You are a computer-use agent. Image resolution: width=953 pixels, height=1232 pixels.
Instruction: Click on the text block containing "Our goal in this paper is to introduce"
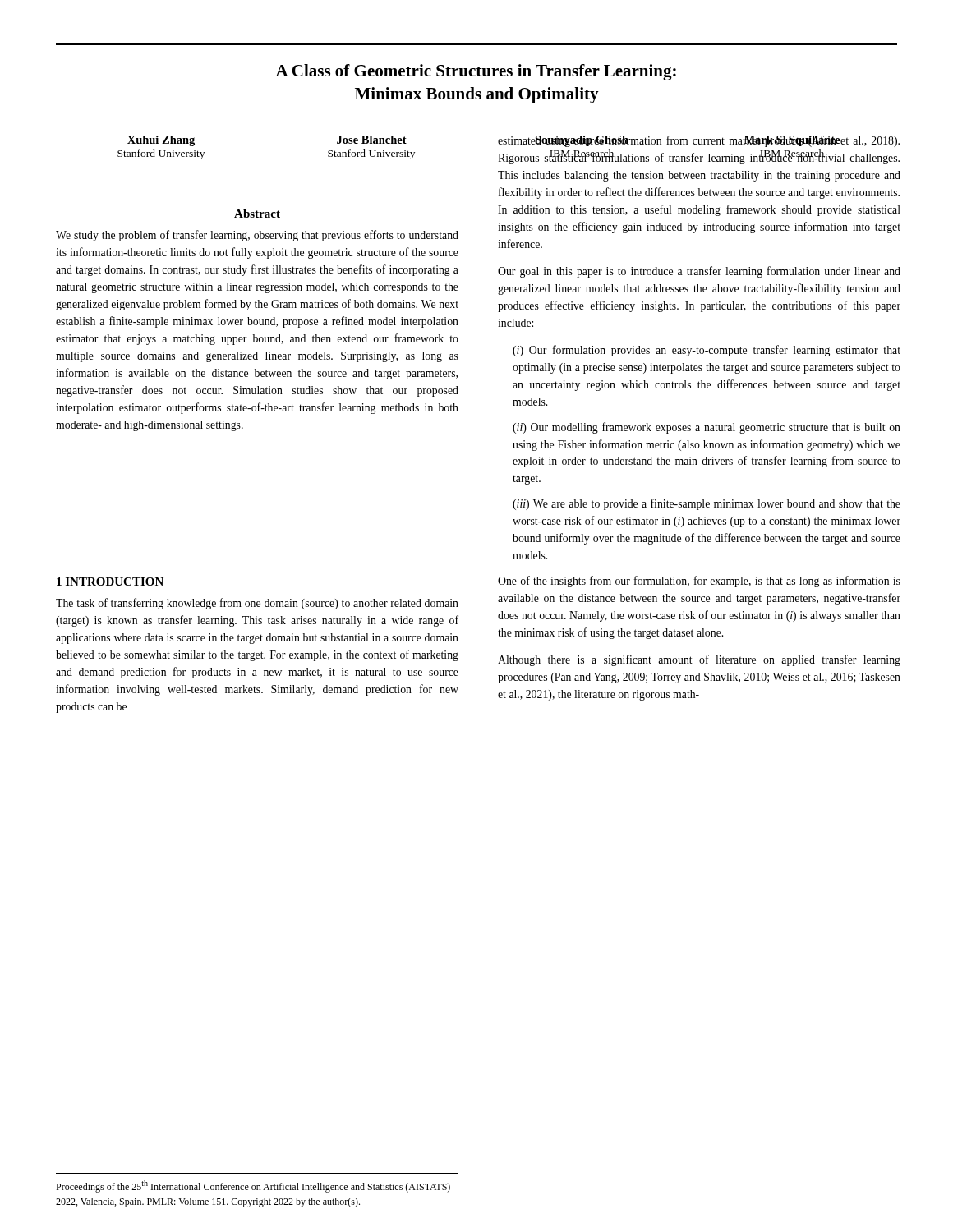point(699,298)
